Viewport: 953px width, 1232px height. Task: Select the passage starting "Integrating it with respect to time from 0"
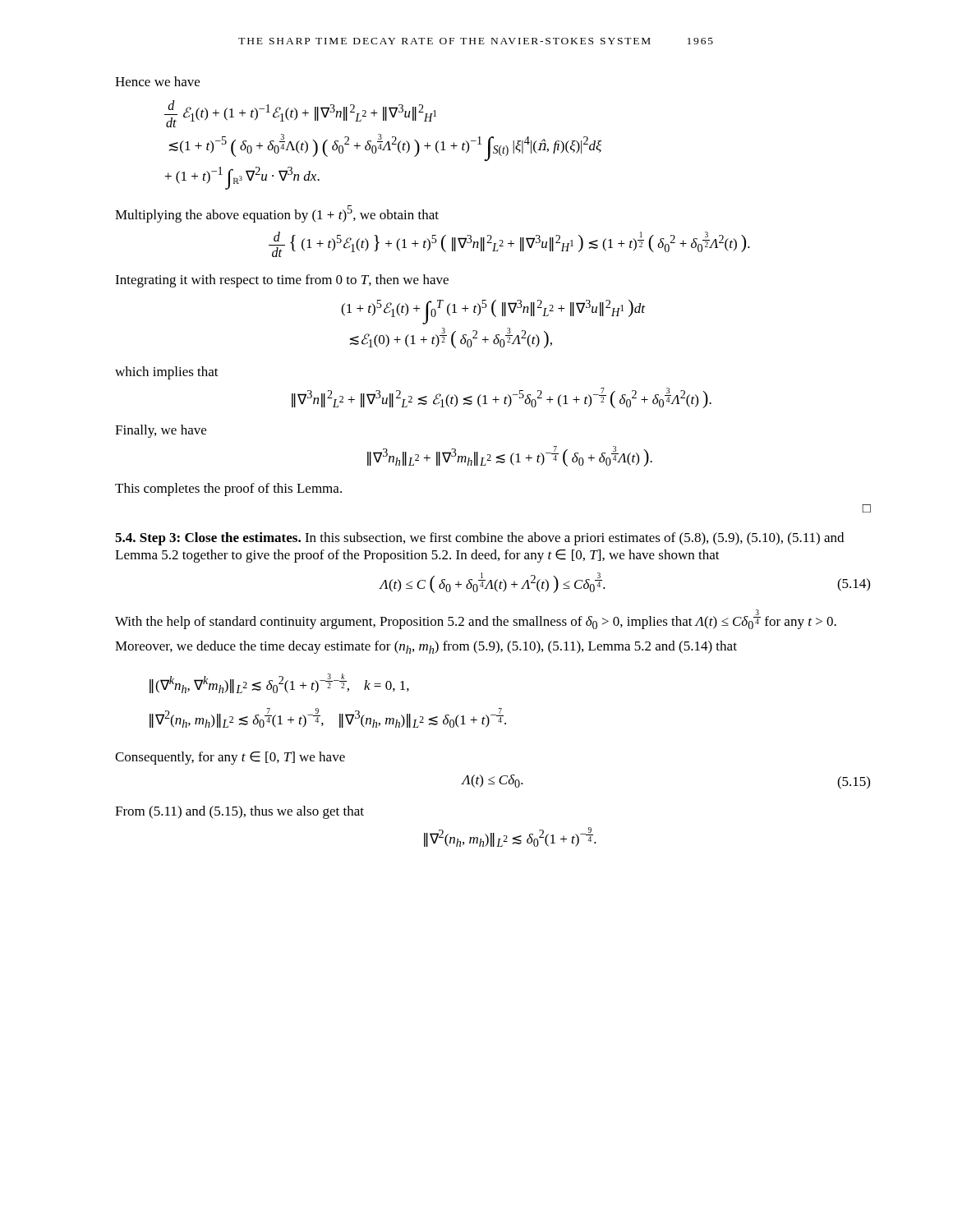tap(282, 279)
